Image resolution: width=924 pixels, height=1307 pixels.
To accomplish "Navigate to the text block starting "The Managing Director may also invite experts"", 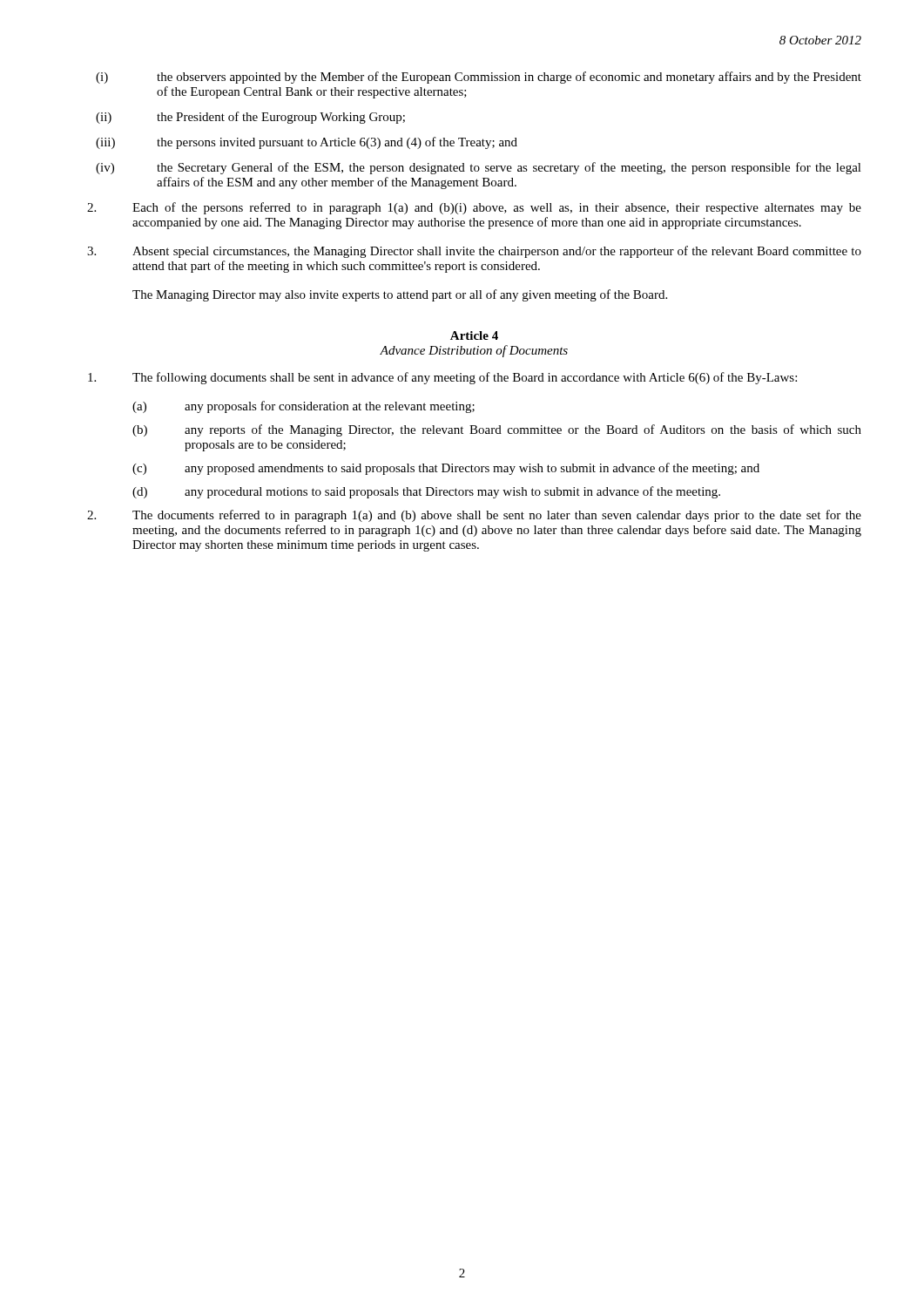I will coord(400,295).
